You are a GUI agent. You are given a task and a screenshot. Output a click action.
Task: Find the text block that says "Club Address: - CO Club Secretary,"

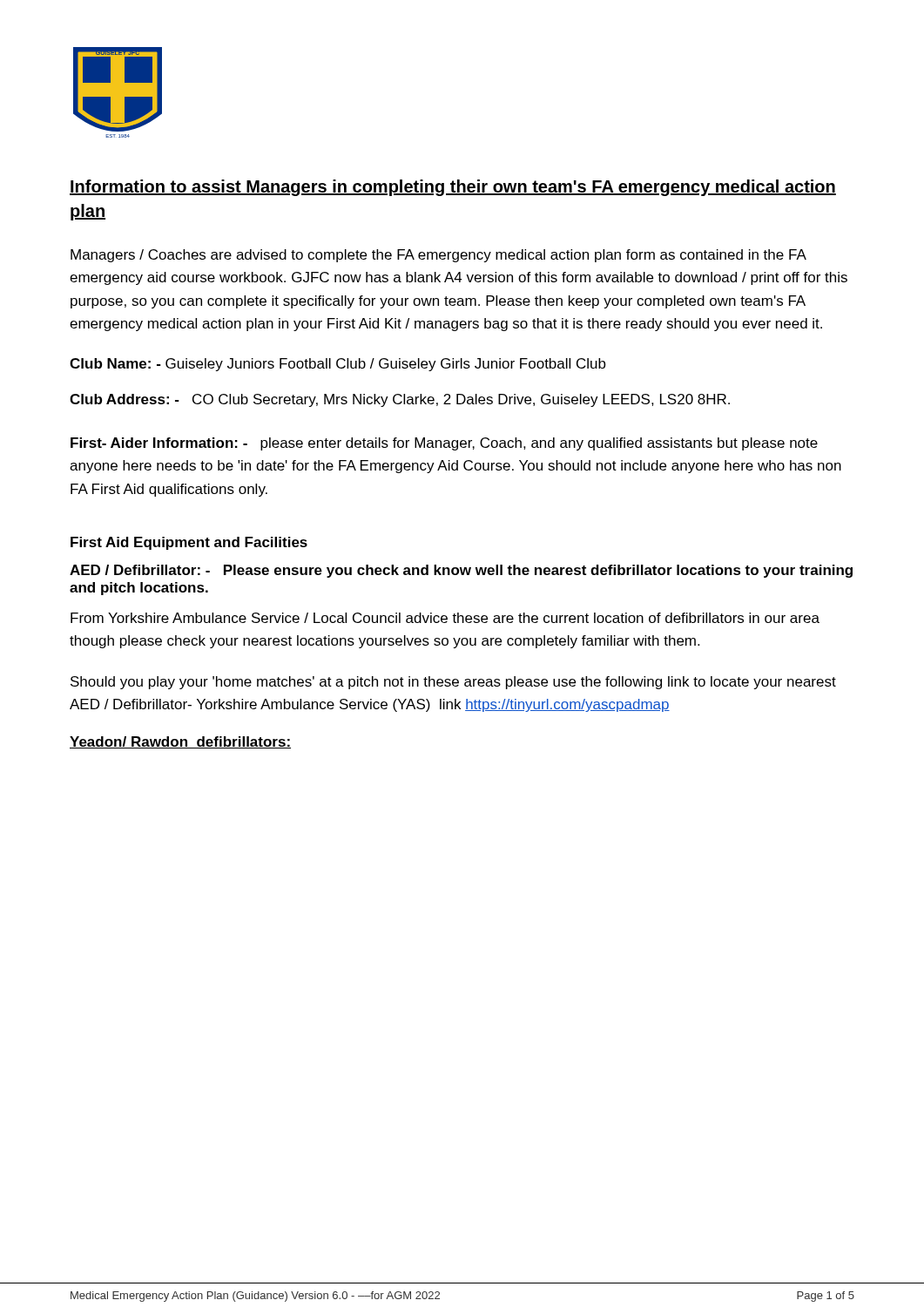coord(400,399)
